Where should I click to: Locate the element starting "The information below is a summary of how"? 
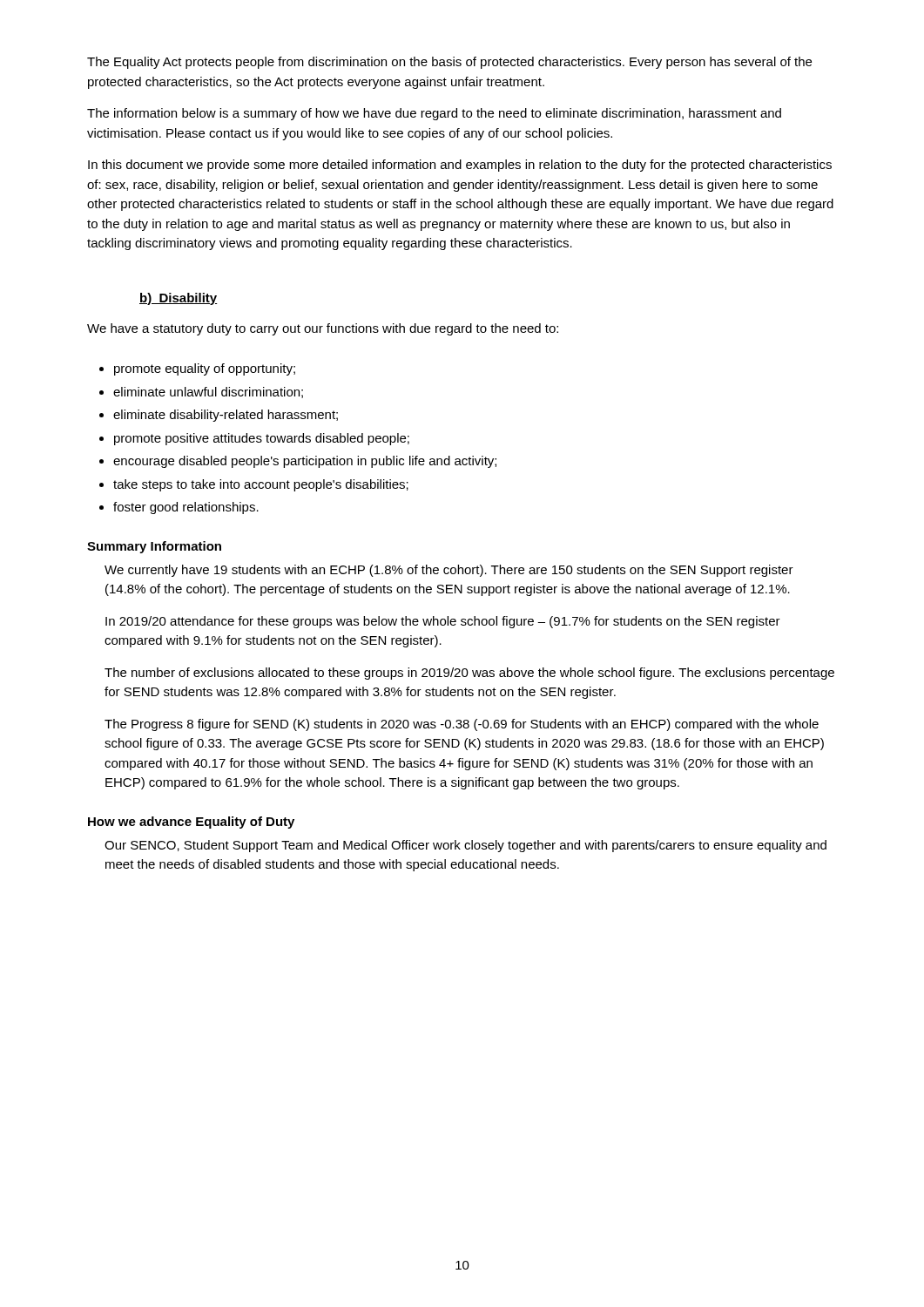tap(435, 123)
